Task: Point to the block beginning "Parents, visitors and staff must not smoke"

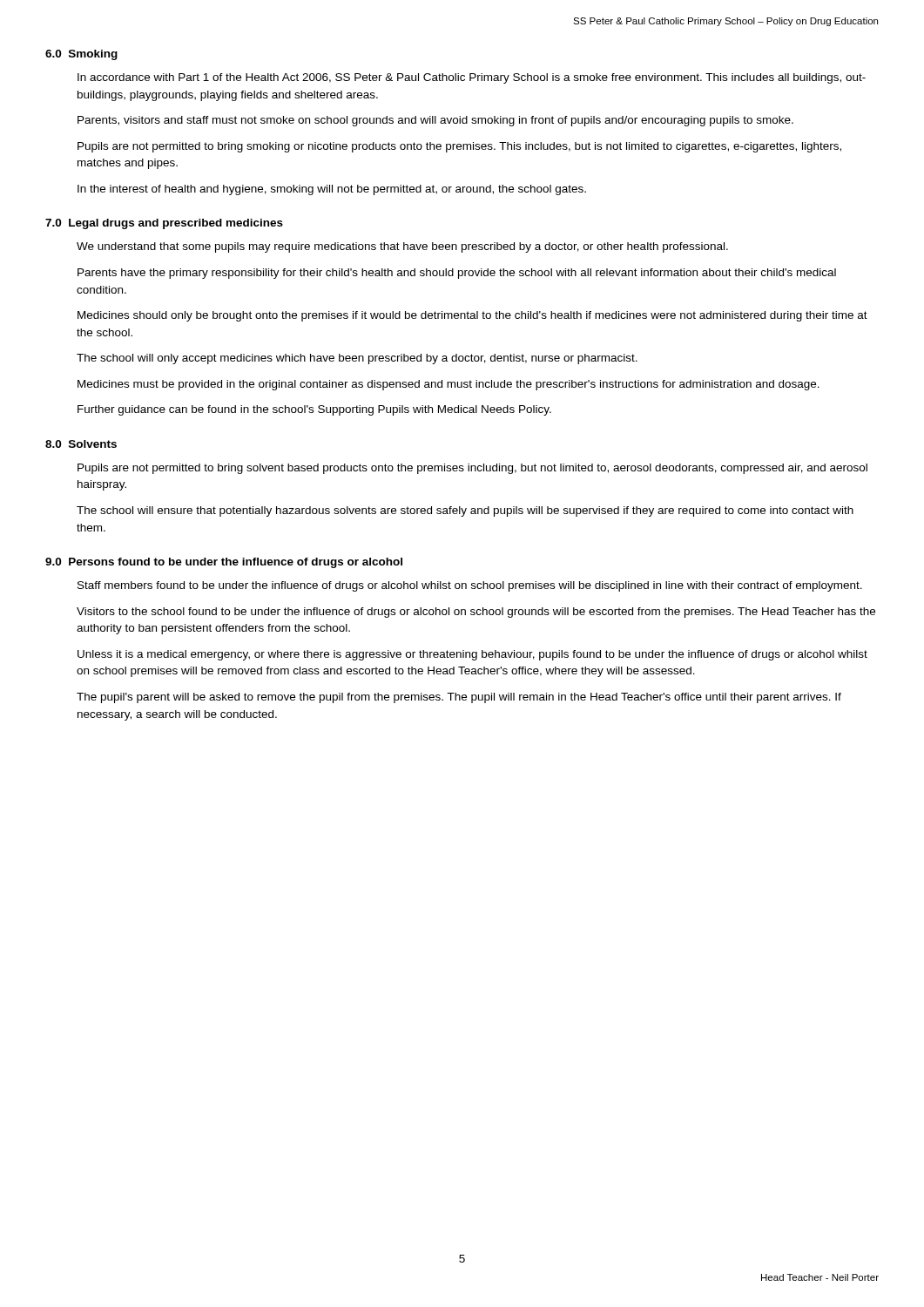Action: pos(435,120)
